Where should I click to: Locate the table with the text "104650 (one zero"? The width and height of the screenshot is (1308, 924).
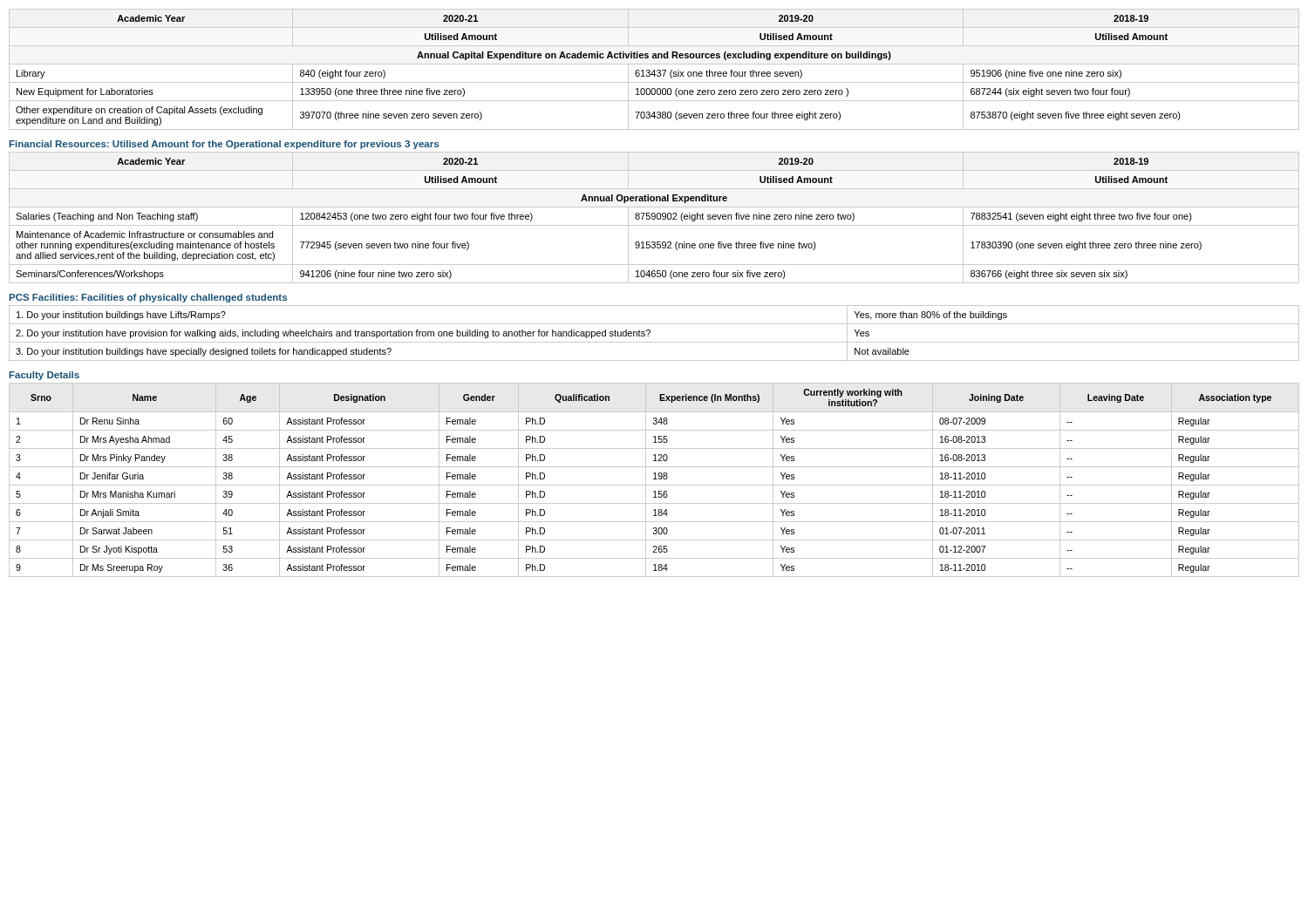pyautogui.click(x=654, y=218)
